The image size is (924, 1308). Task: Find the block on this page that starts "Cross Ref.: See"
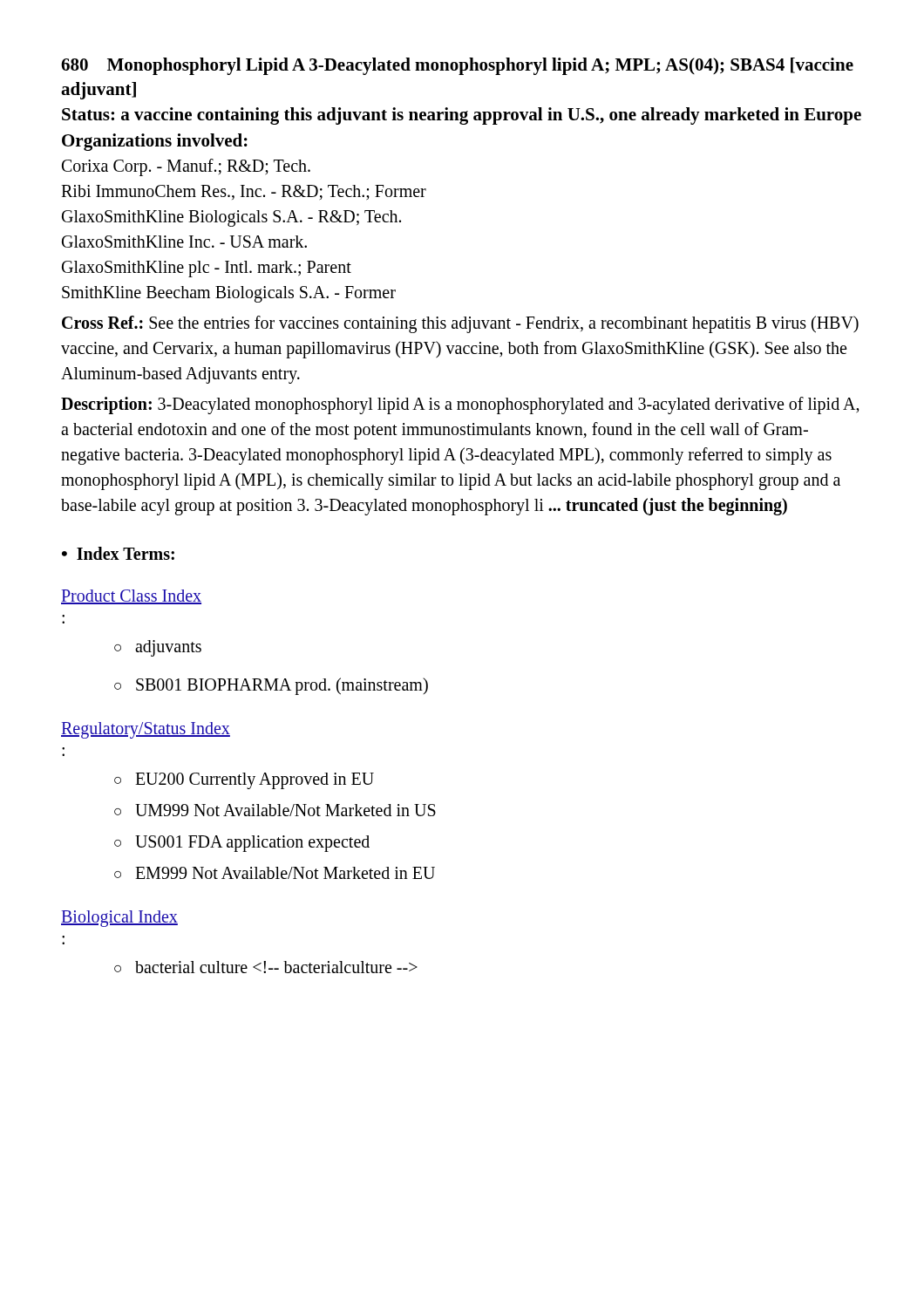[x=460, y=348]
